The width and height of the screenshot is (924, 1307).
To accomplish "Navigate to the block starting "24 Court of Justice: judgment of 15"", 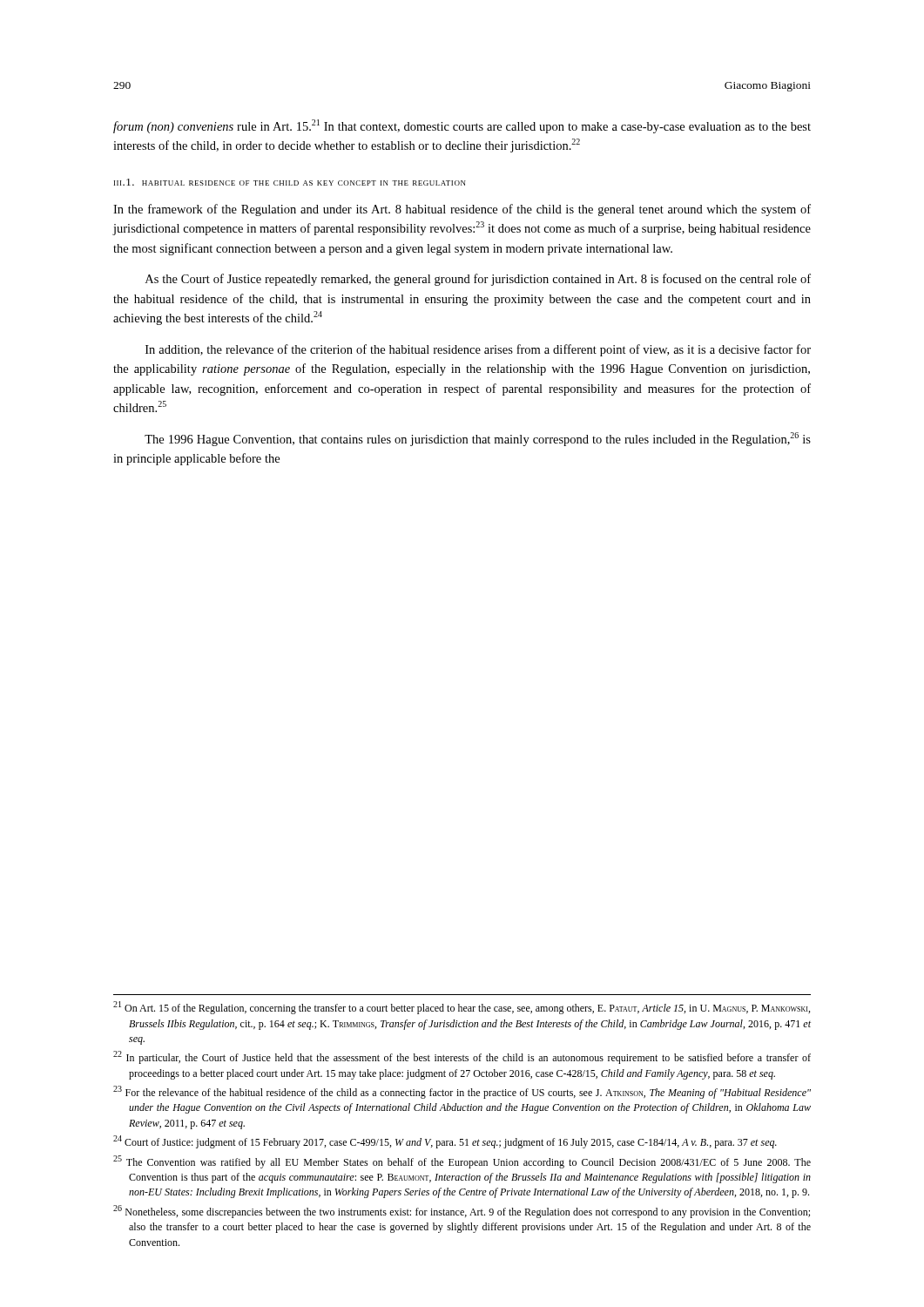I will (x=445, y=1142).
